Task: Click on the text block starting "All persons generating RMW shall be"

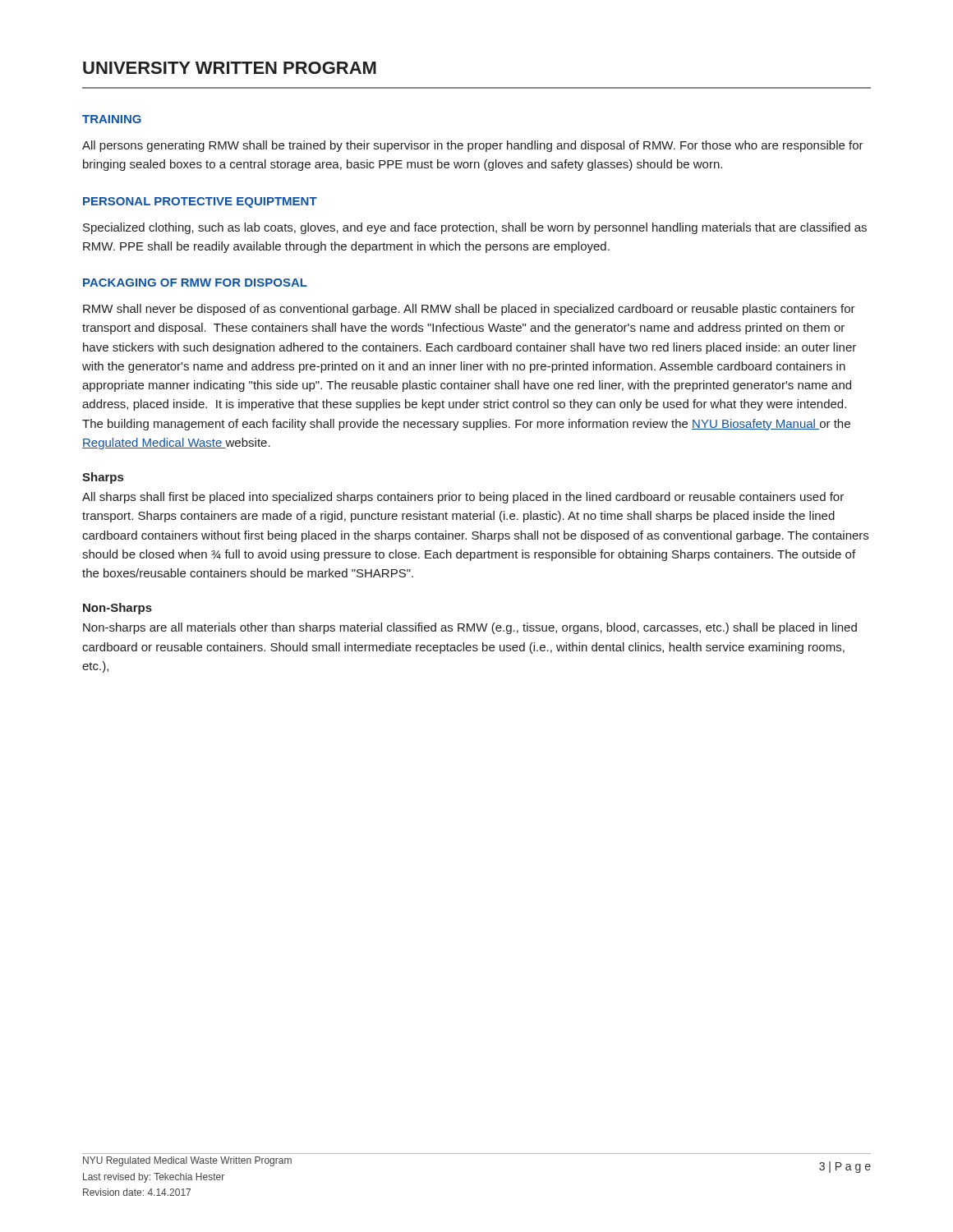Action: [476, 155]
